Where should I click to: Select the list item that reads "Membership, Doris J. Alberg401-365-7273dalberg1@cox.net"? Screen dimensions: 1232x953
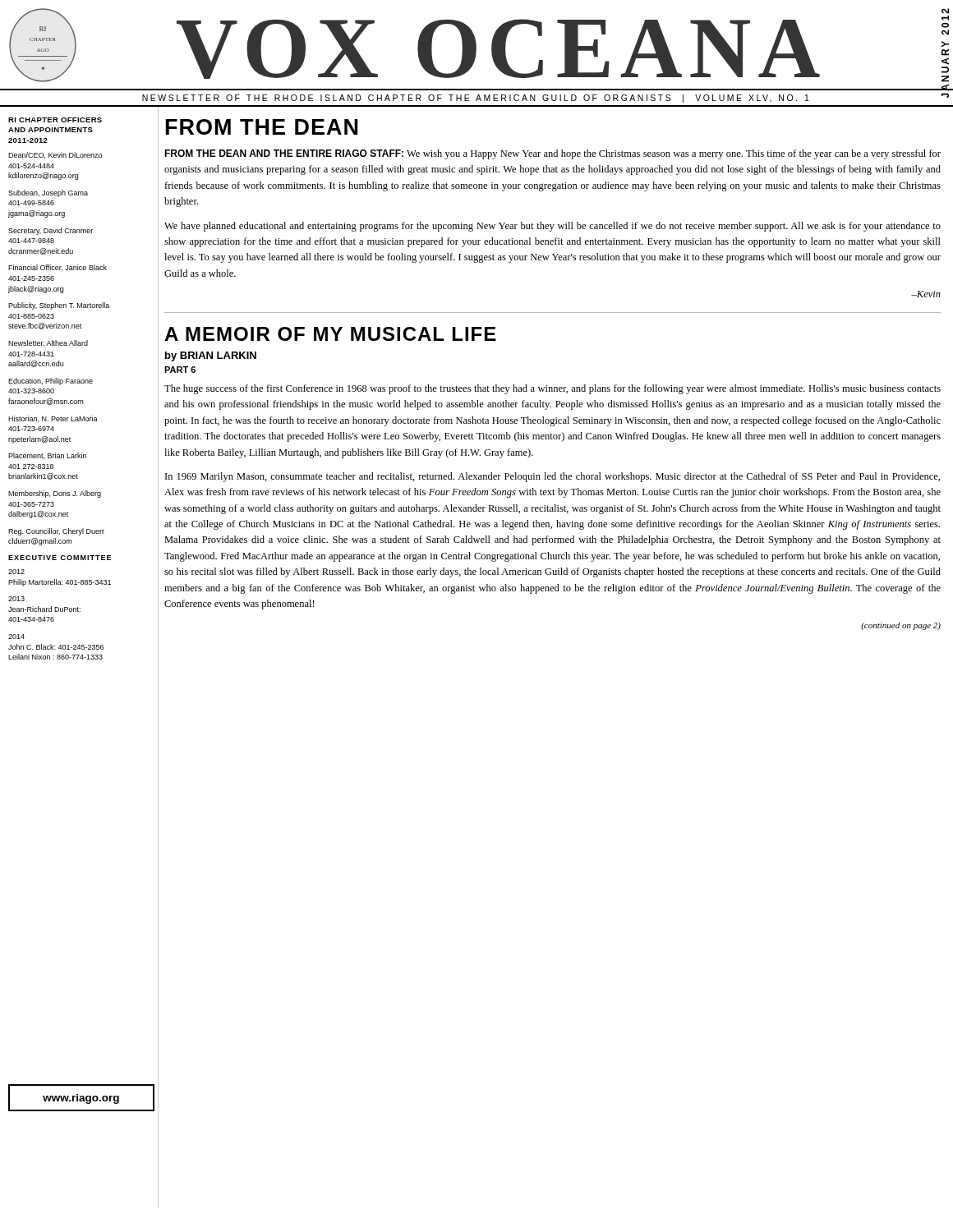coord(55,504)
